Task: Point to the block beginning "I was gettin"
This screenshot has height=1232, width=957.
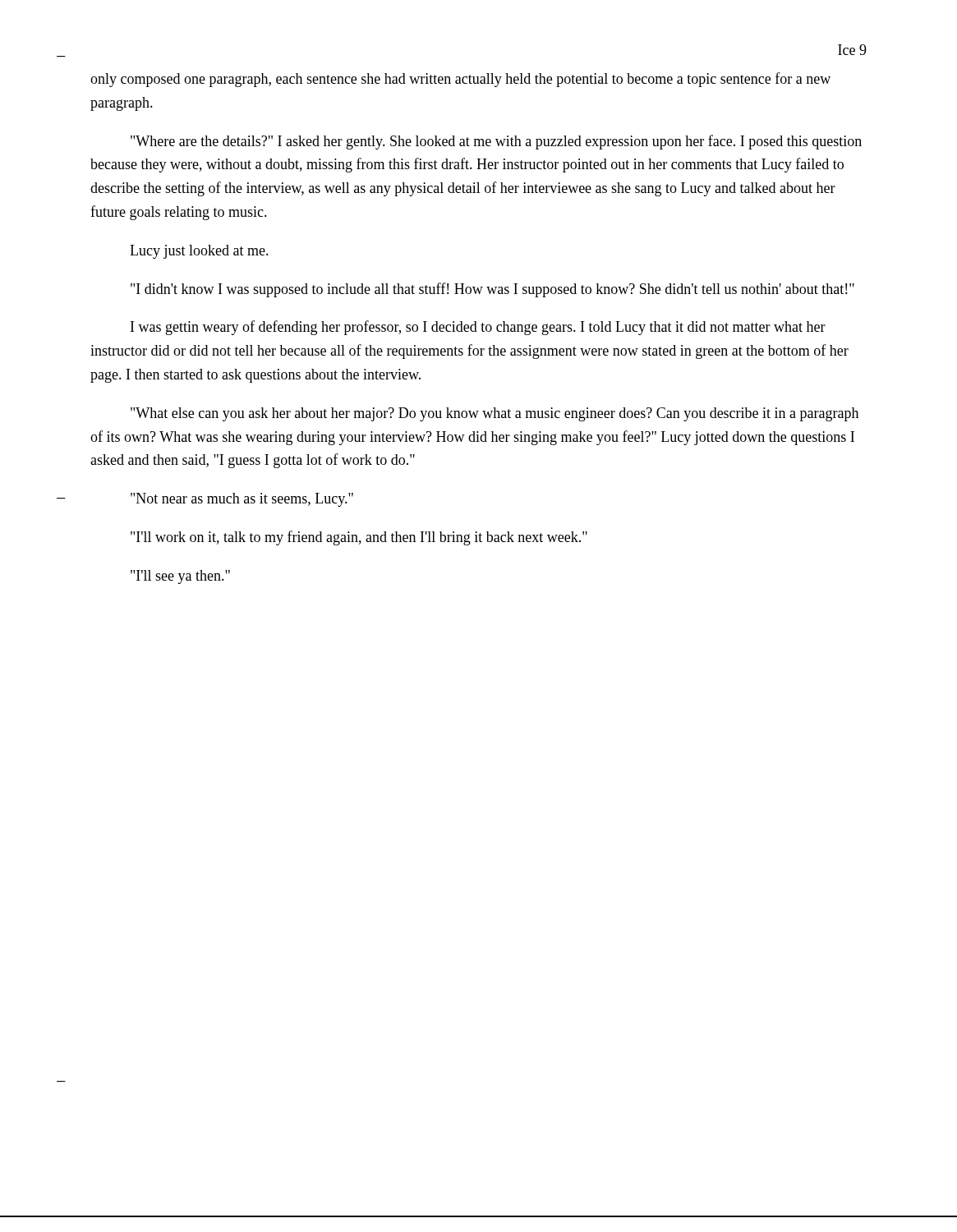Action: [x=469, y=351]
